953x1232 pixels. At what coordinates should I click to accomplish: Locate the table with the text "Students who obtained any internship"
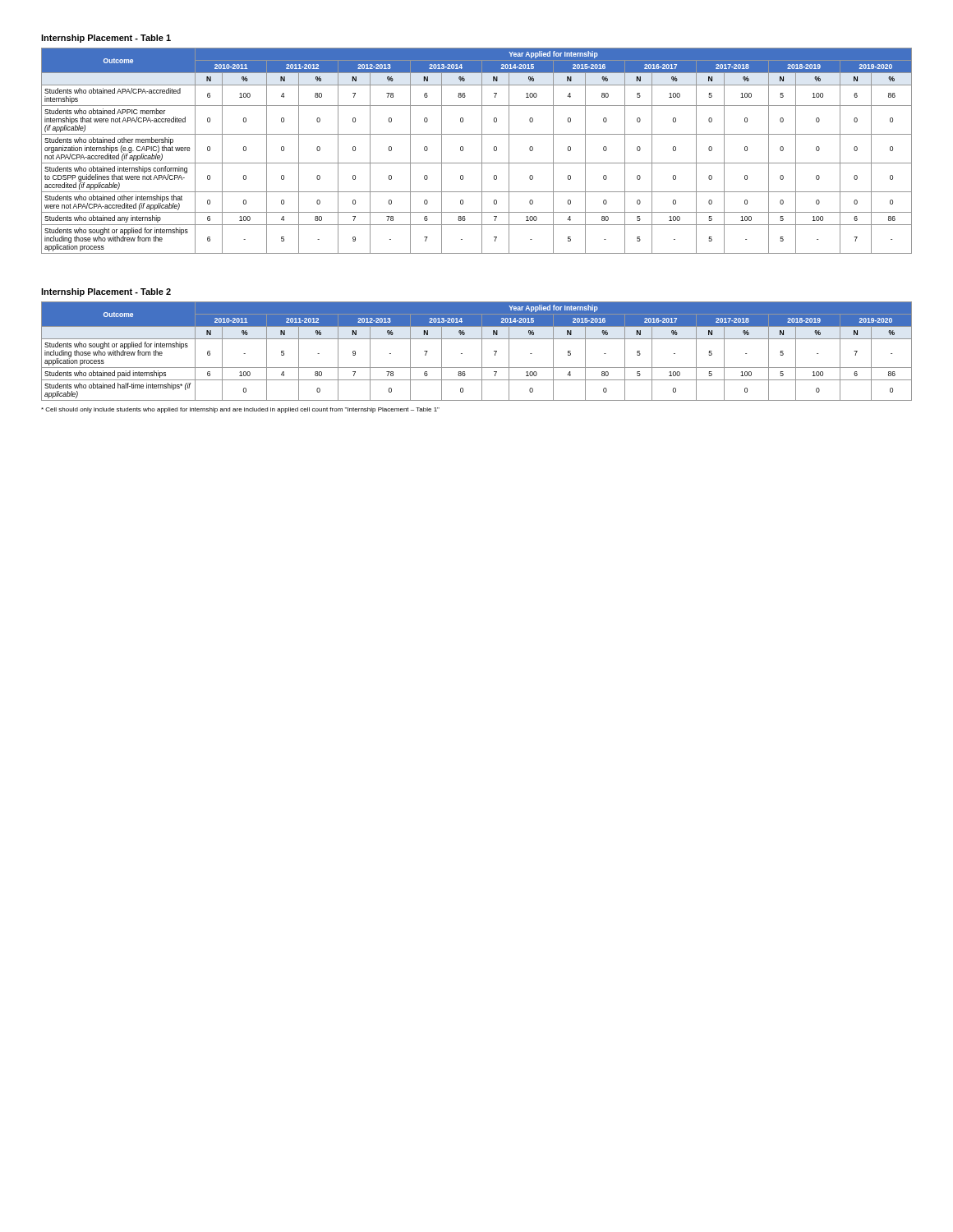(x=476, y=151)
